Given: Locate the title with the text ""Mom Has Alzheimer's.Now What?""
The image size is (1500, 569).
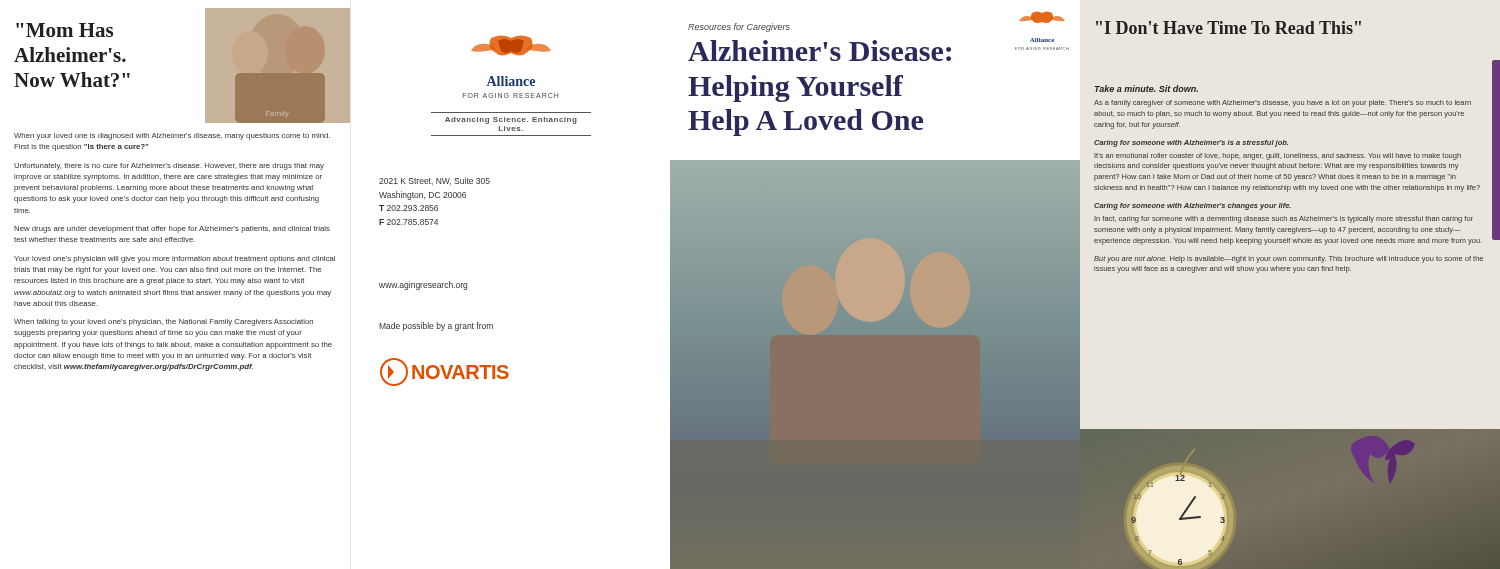Looking at the screenshot, I should click(x=73, y=55).
